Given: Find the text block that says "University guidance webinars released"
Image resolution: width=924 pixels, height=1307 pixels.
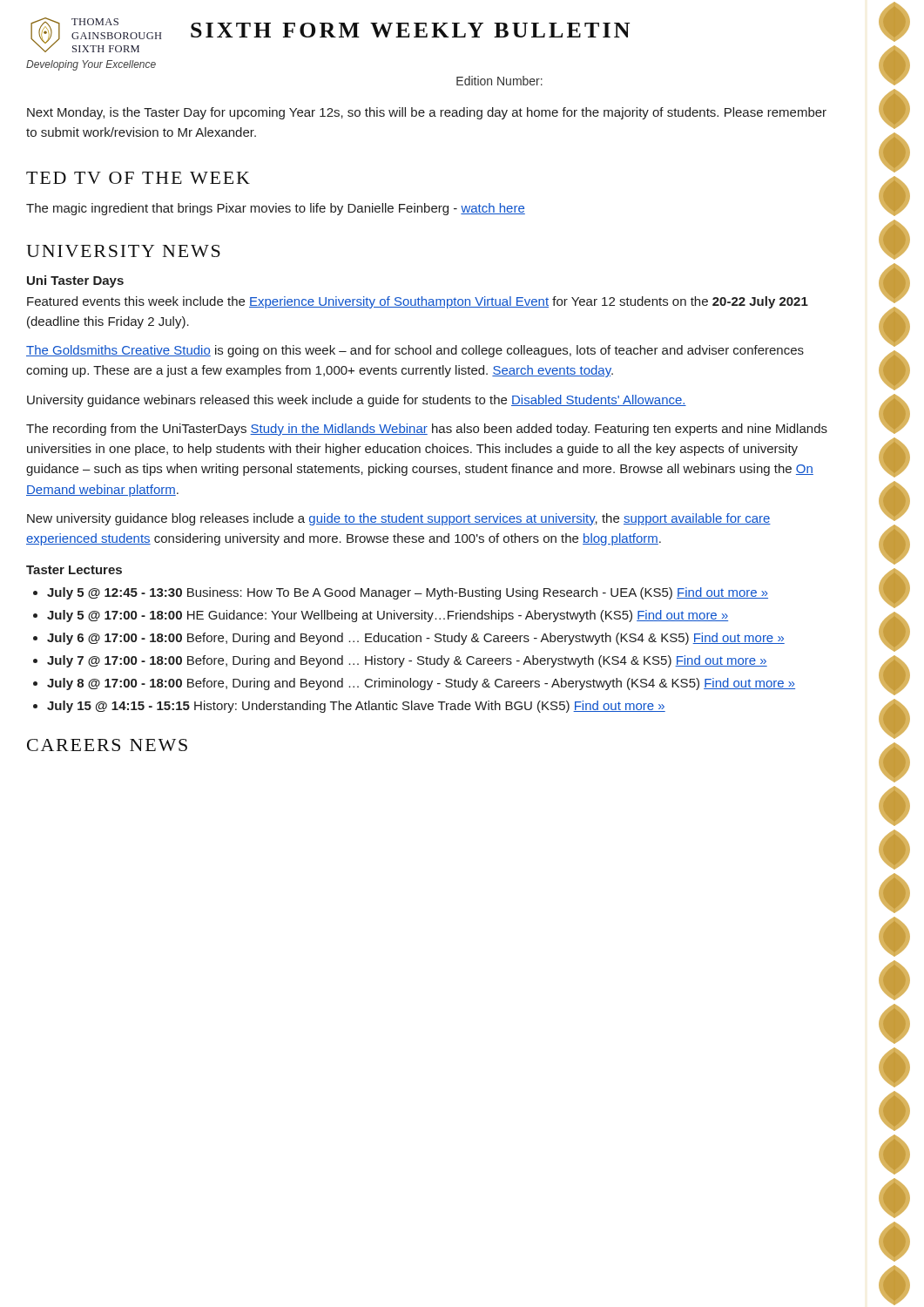Looking at the screenshot, I should 356,399.
